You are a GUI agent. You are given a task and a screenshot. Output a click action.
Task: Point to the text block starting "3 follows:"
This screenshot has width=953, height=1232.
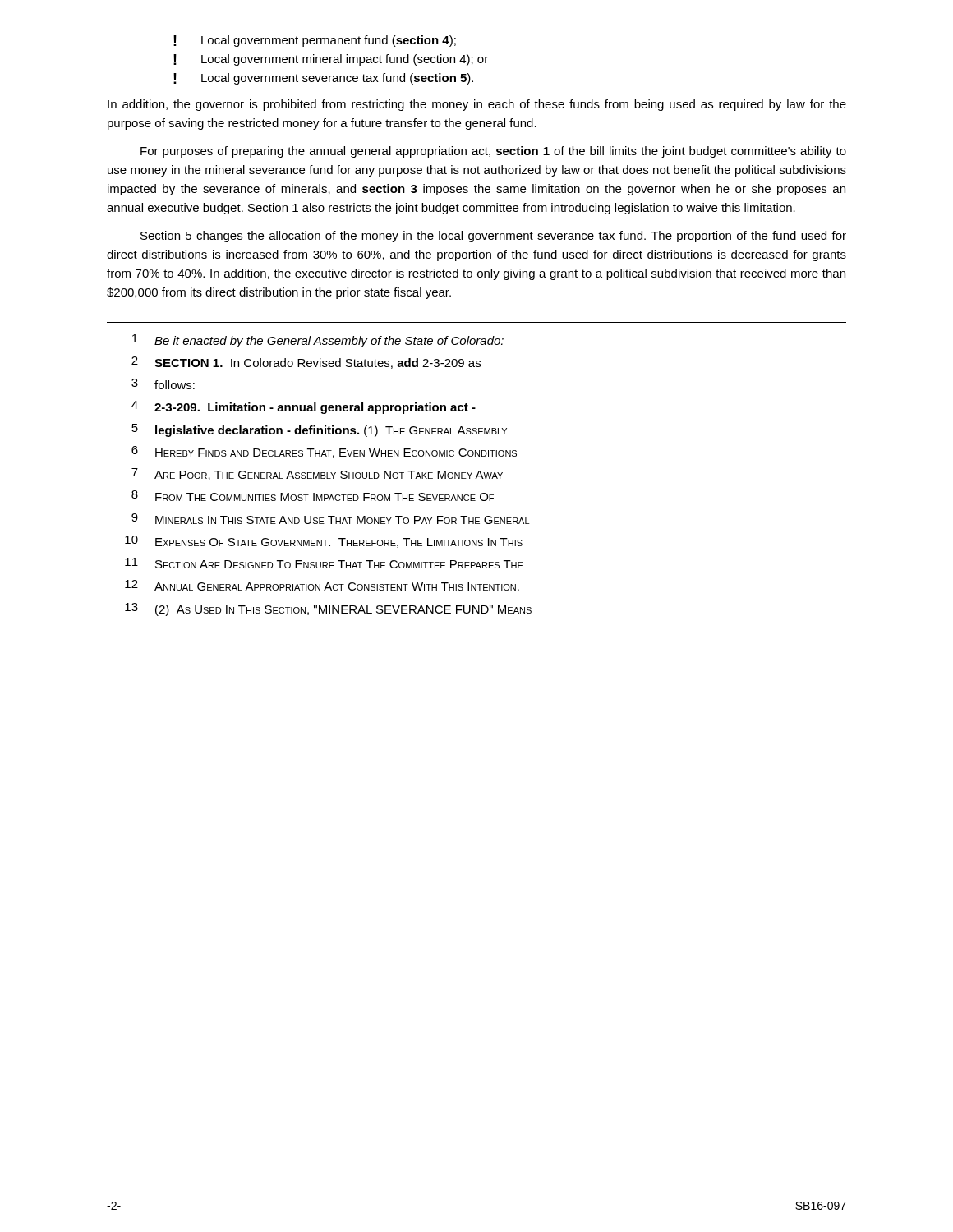163,384
